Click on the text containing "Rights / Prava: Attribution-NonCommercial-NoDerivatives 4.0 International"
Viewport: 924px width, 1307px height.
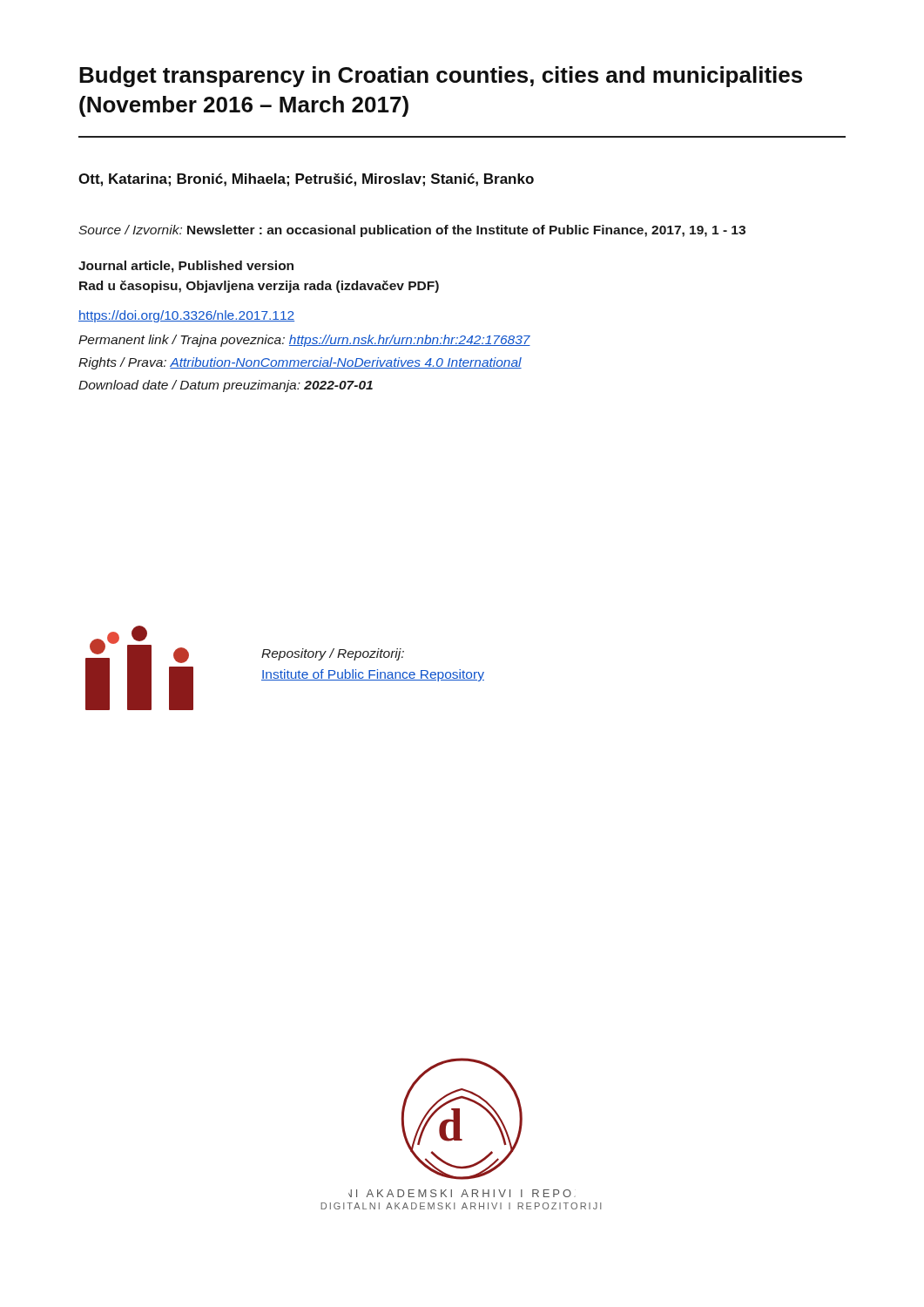point(300,362)
